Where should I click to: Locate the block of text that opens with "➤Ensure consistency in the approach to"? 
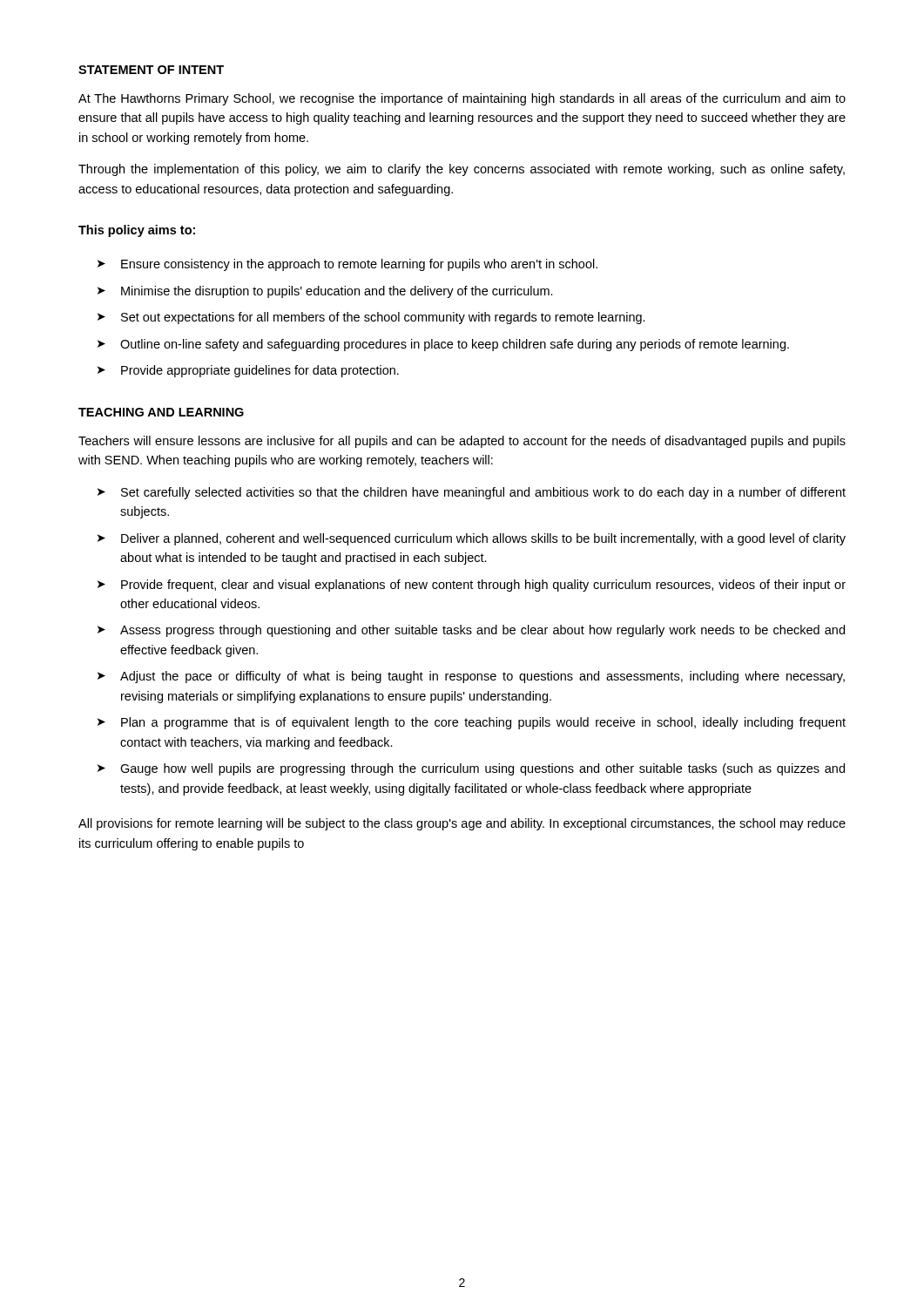[347, 264]
